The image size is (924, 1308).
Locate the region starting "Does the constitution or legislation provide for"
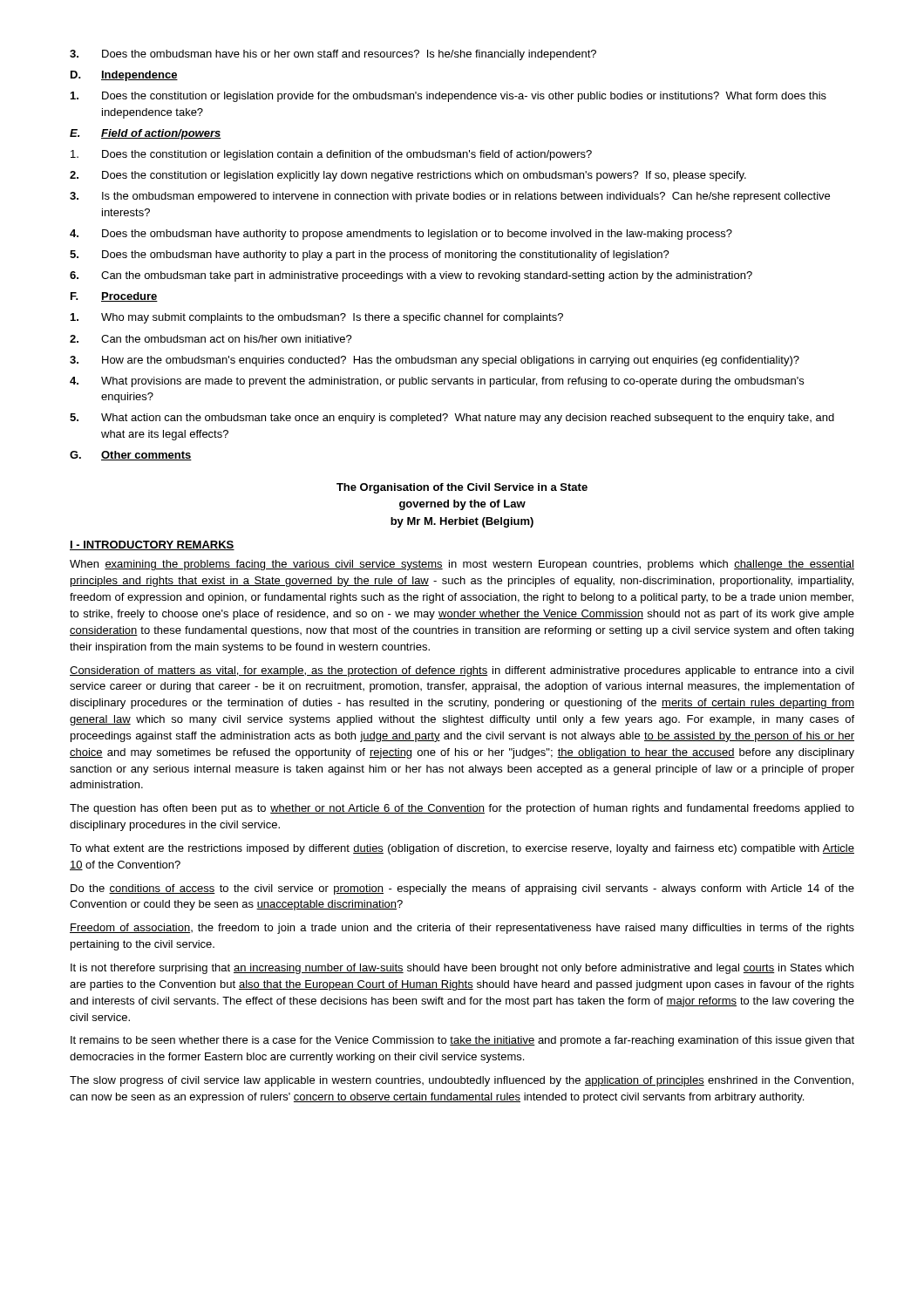tap(462, 104)
